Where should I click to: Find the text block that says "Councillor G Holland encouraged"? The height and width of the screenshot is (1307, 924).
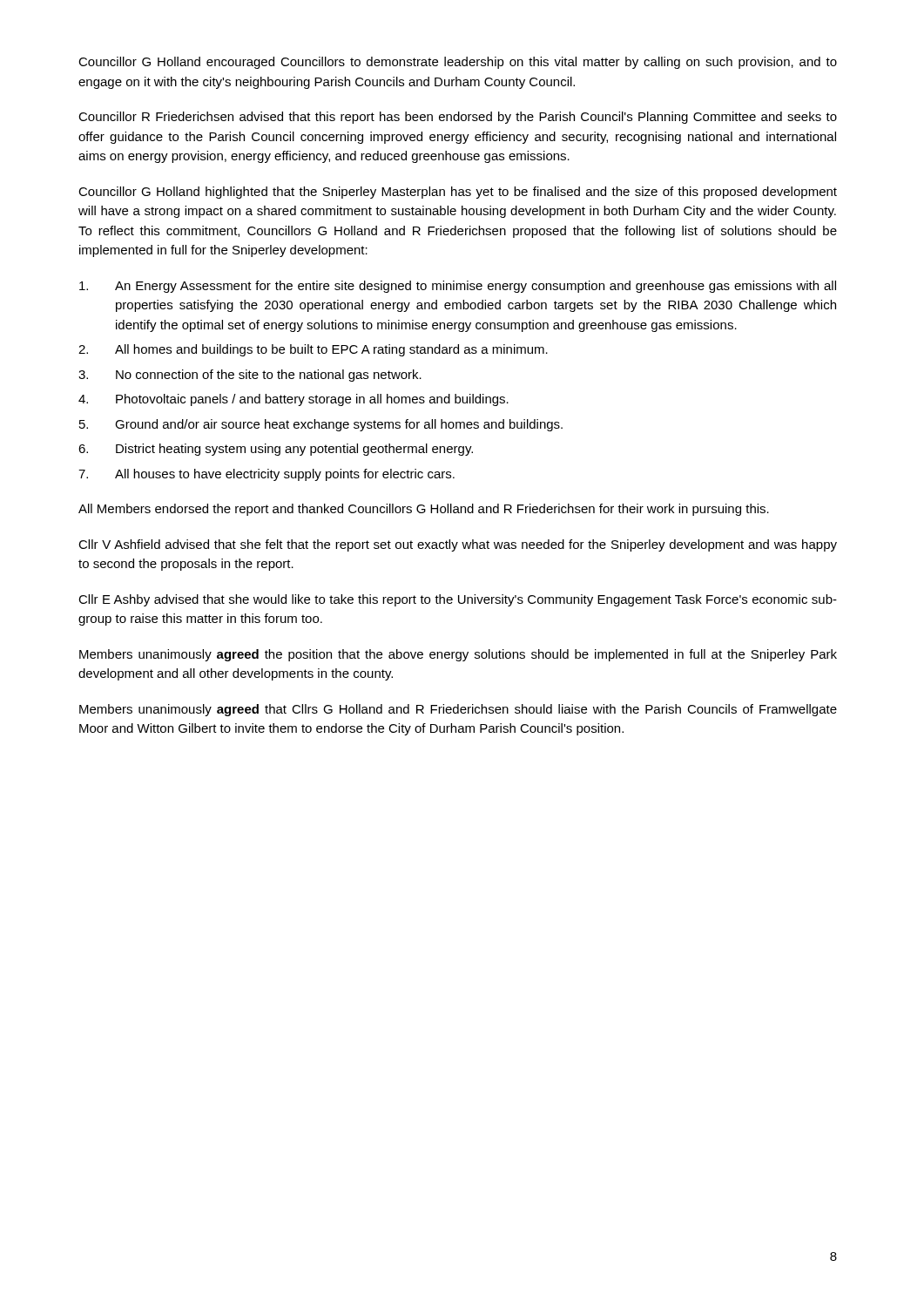pyautogui.click(x=458, y=71)
